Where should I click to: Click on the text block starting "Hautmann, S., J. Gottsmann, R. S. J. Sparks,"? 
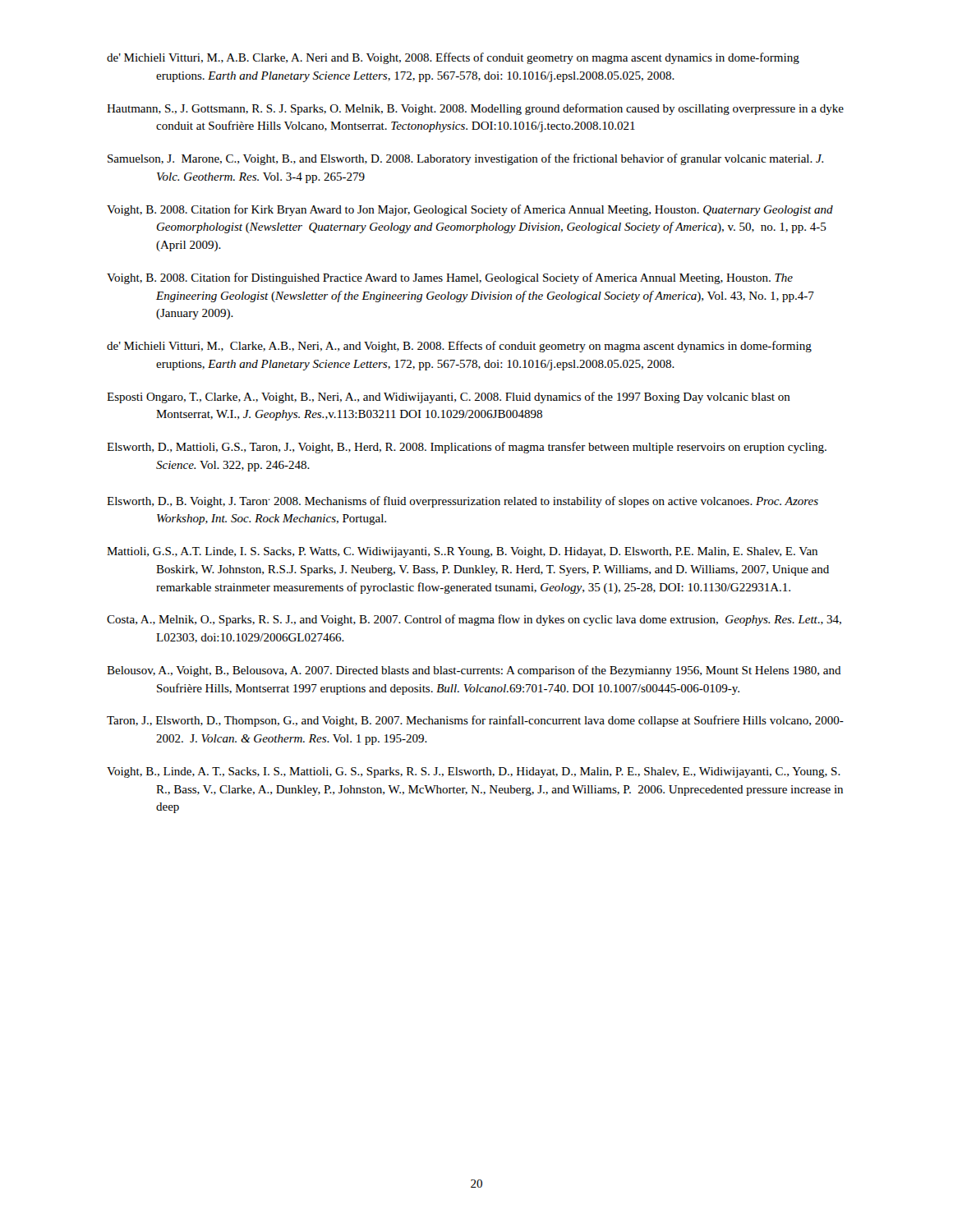click(475, 117)
